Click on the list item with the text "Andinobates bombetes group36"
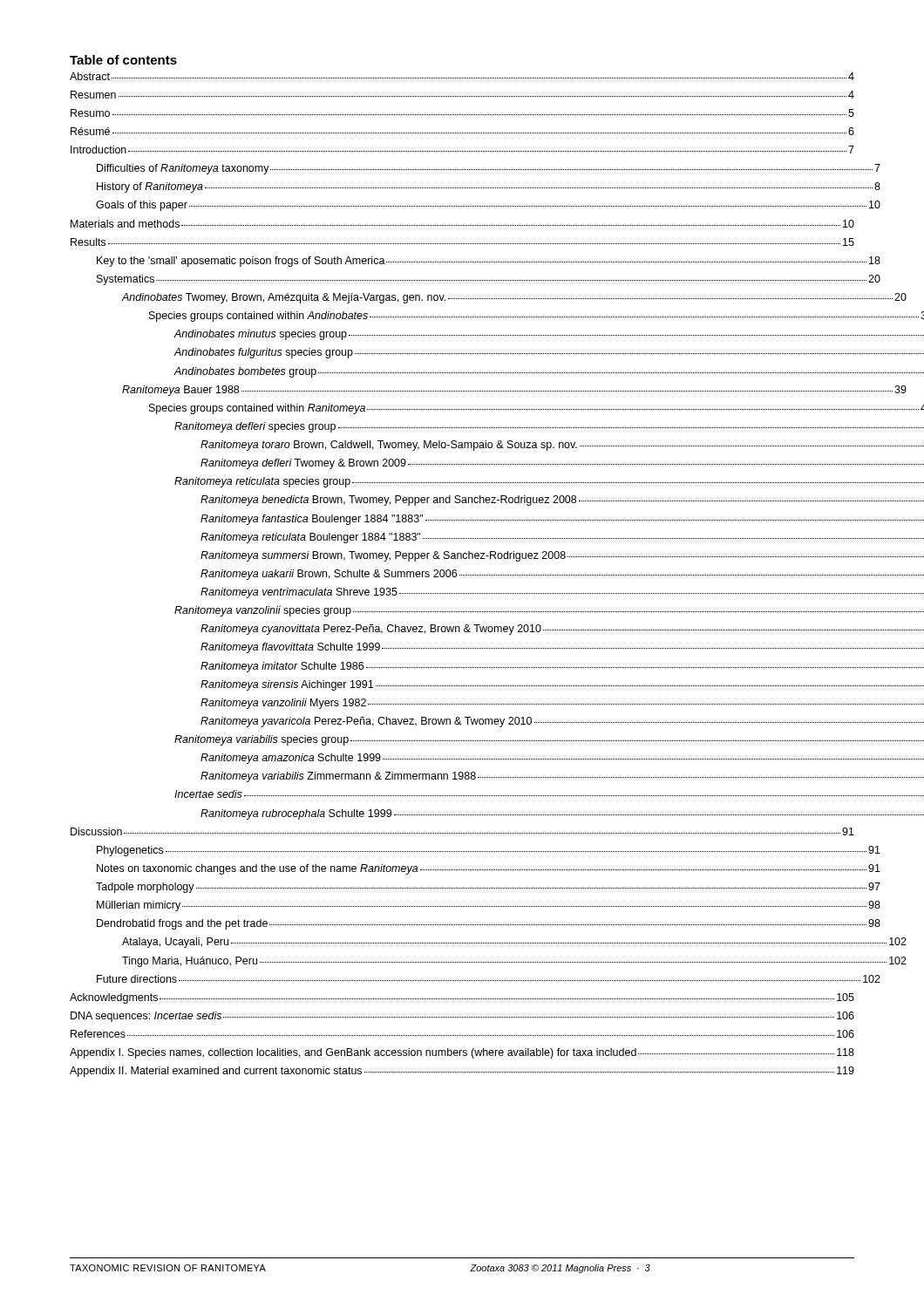924x1308 pixels. 462,371
